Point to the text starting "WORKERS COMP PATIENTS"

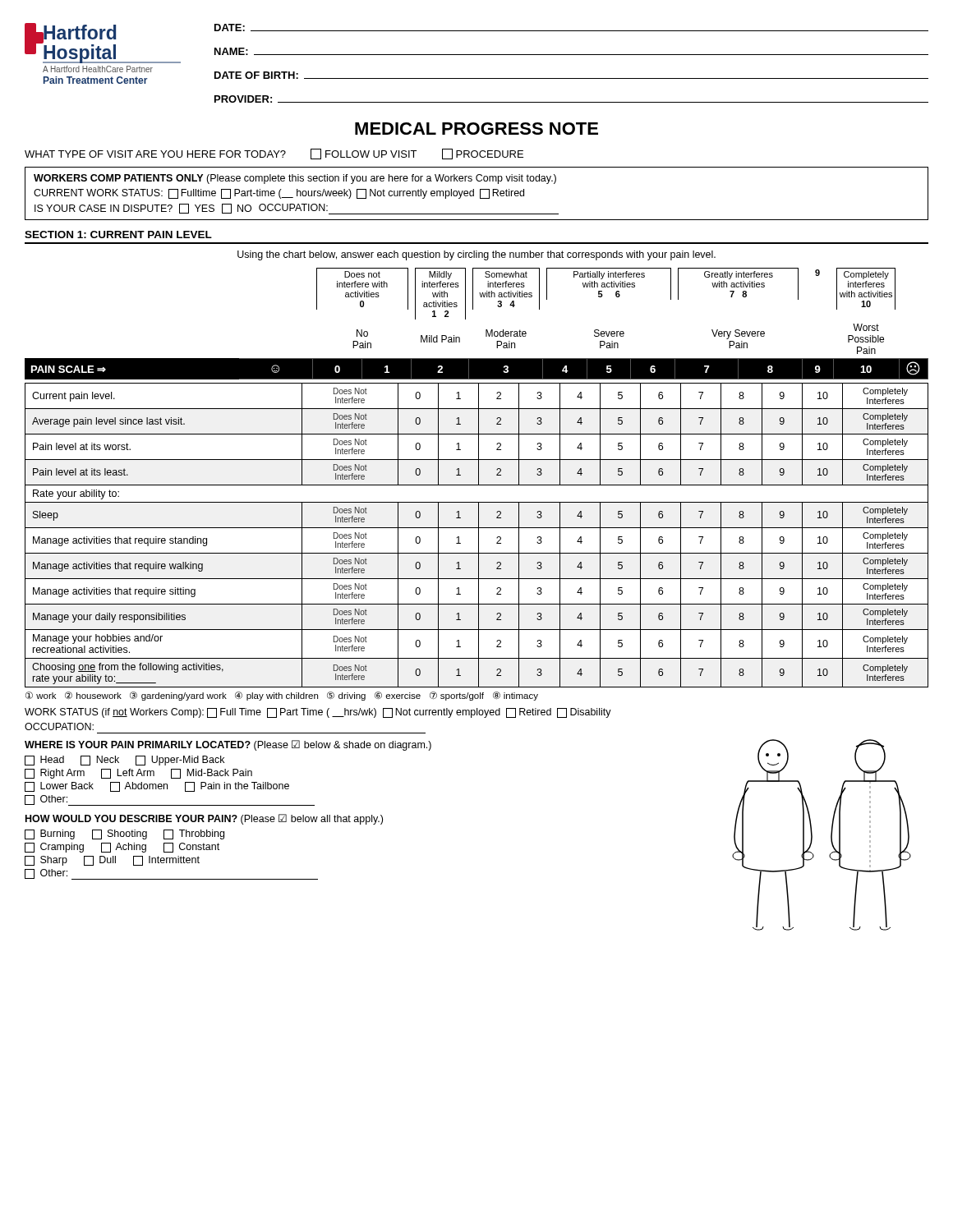[x=476, y=193]
